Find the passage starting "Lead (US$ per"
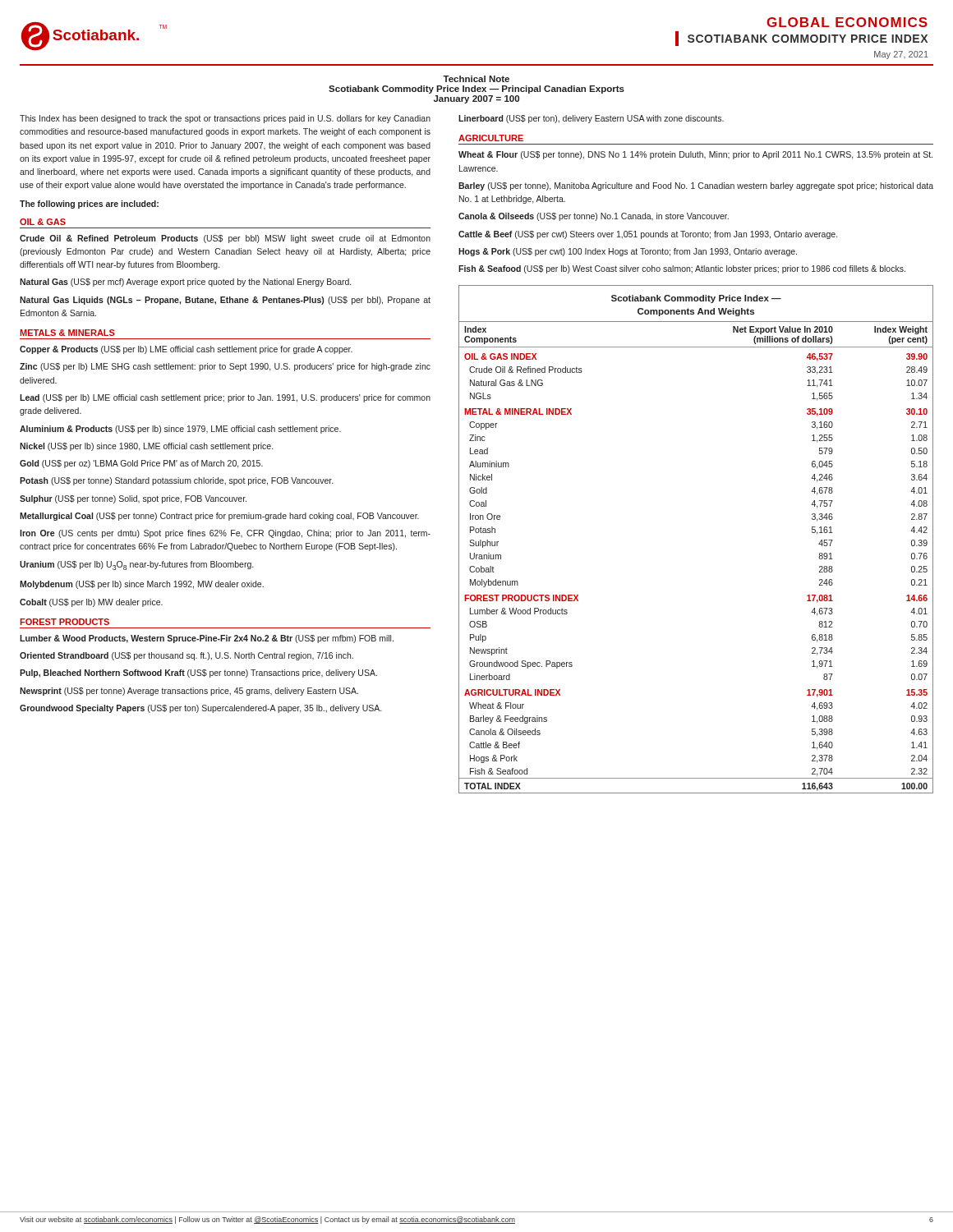This screenshot has width=953, height=1232. [225, 404]
